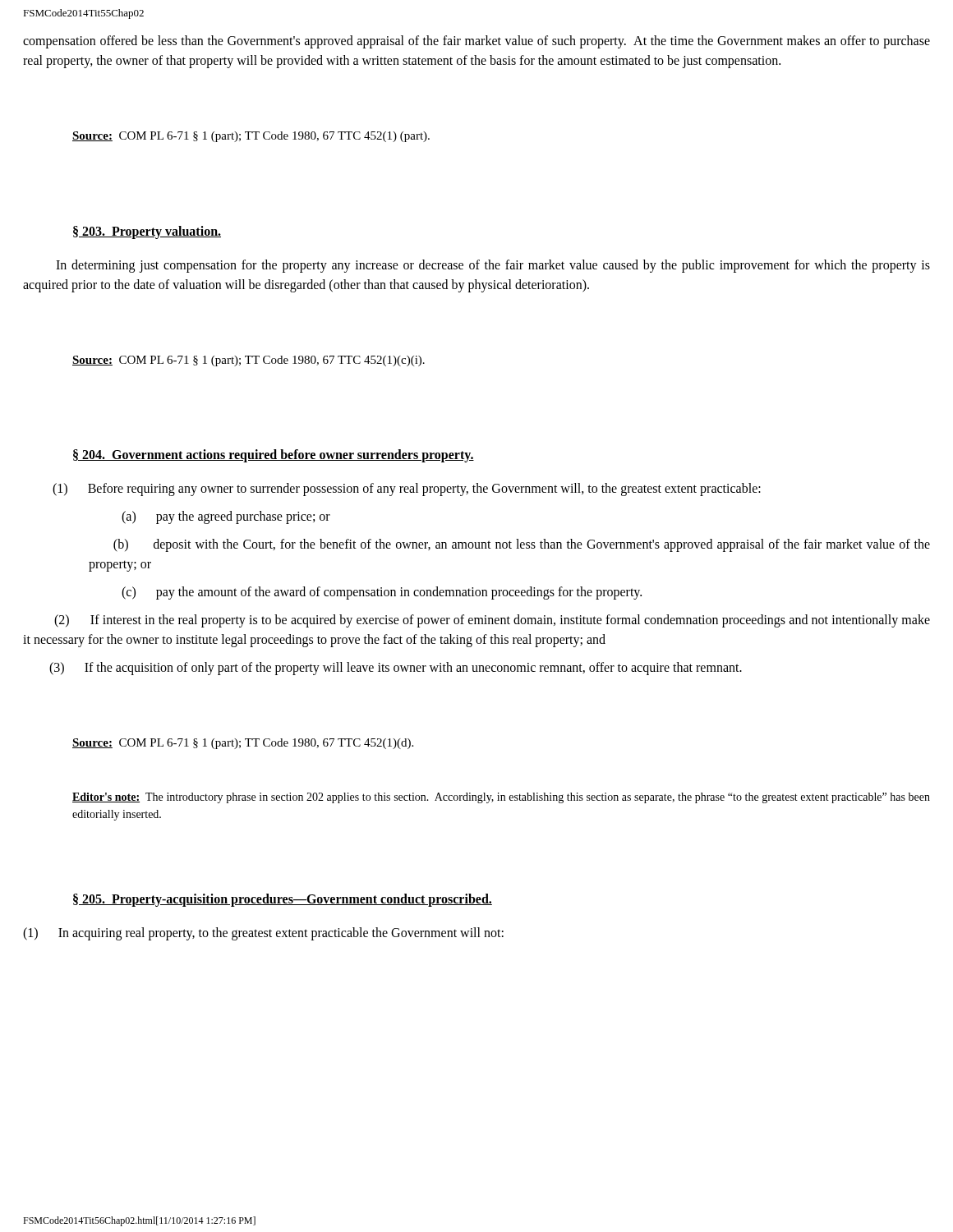
Task: Point to the block beginning "(2) If interest in the real property is"
Action: tap(476, 630)
